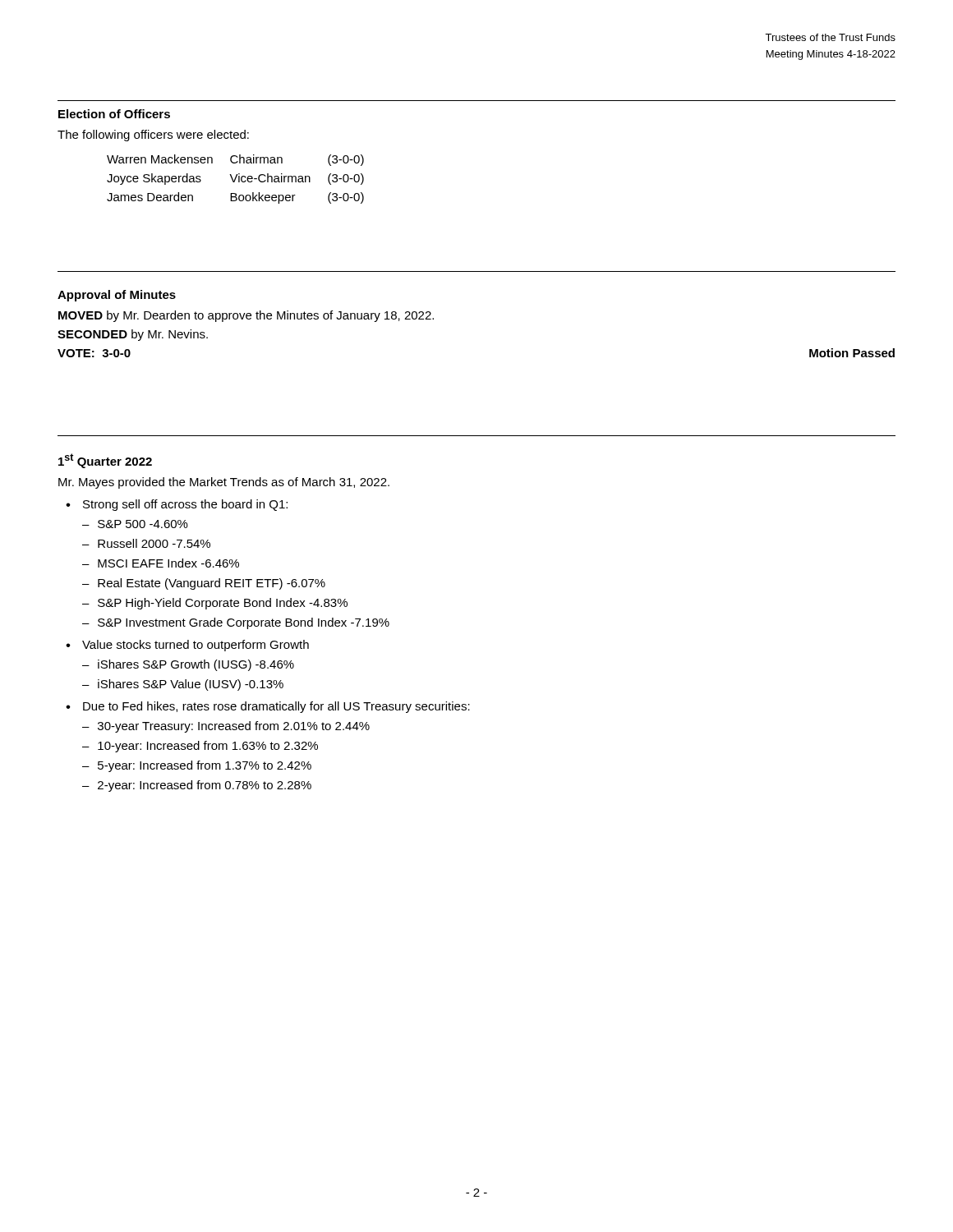Click on the list item that reads "iShares S&P Value (IUSV) -0.13%"
Image resolution: width=953 pixels, height=1232 pixels.
tap(190, 684)
